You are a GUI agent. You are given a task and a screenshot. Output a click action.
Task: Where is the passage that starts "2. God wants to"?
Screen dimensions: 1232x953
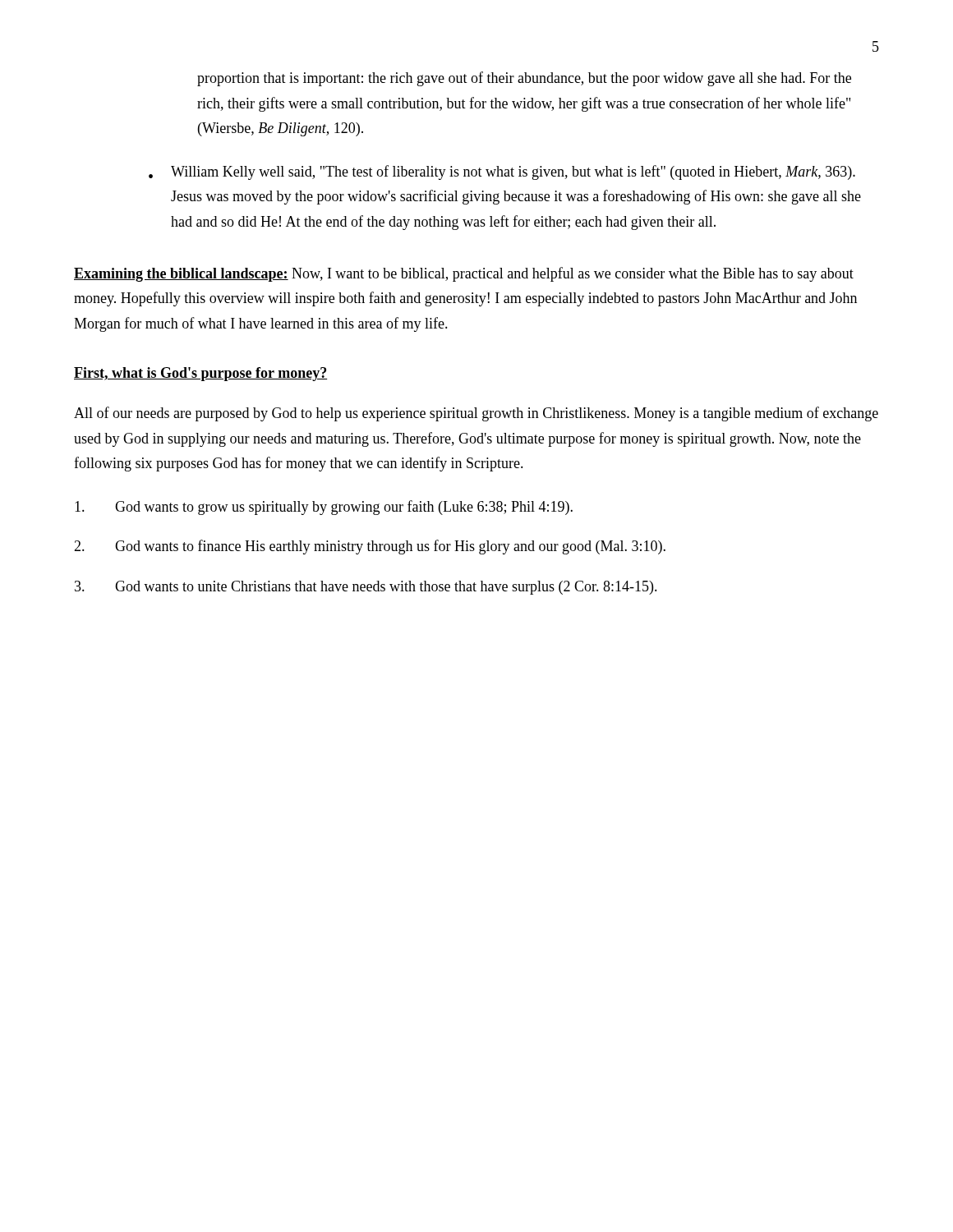(x=476, y=547)
